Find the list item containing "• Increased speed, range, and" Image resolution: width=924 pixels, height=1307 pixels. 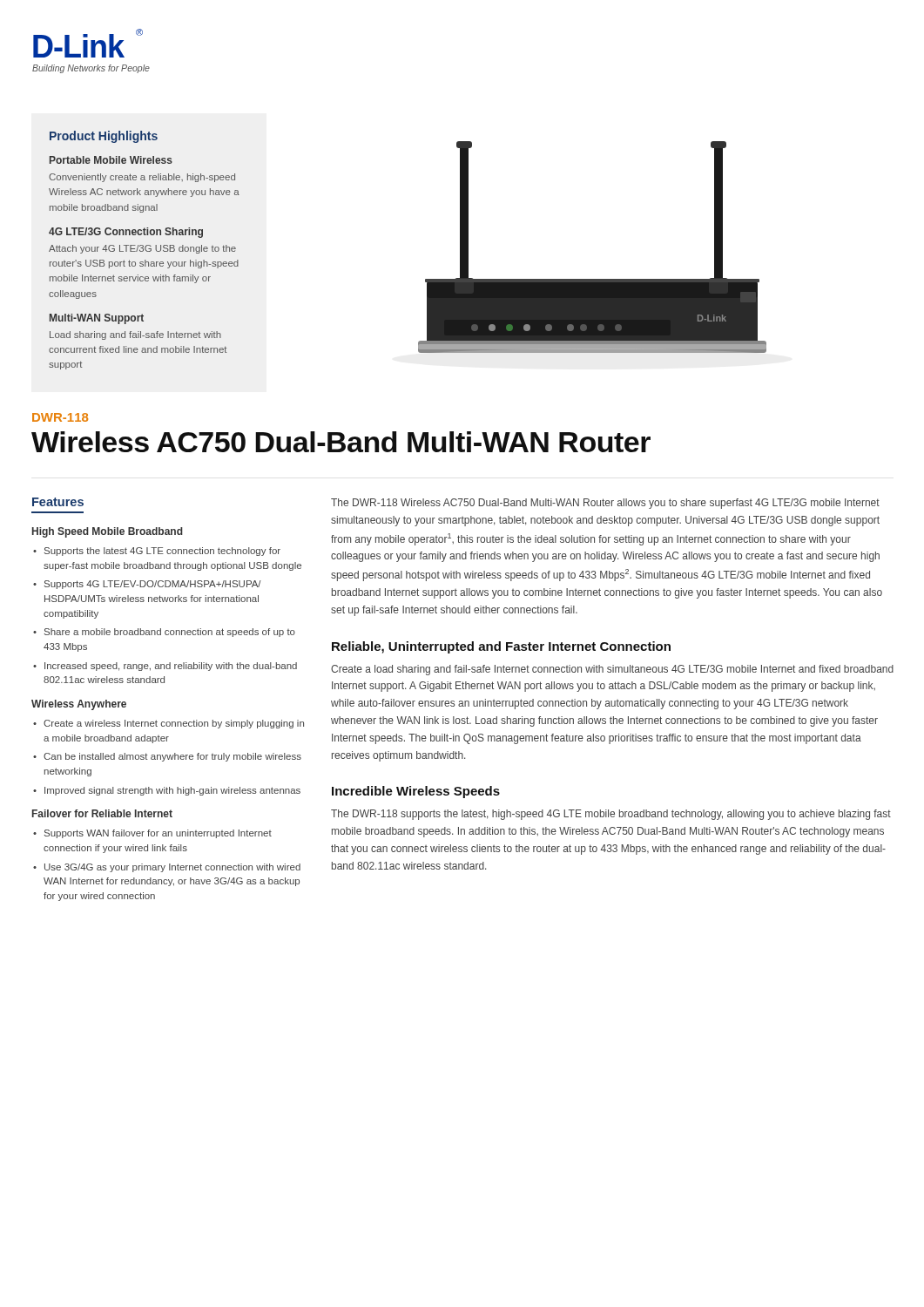(x=165, y=672)
